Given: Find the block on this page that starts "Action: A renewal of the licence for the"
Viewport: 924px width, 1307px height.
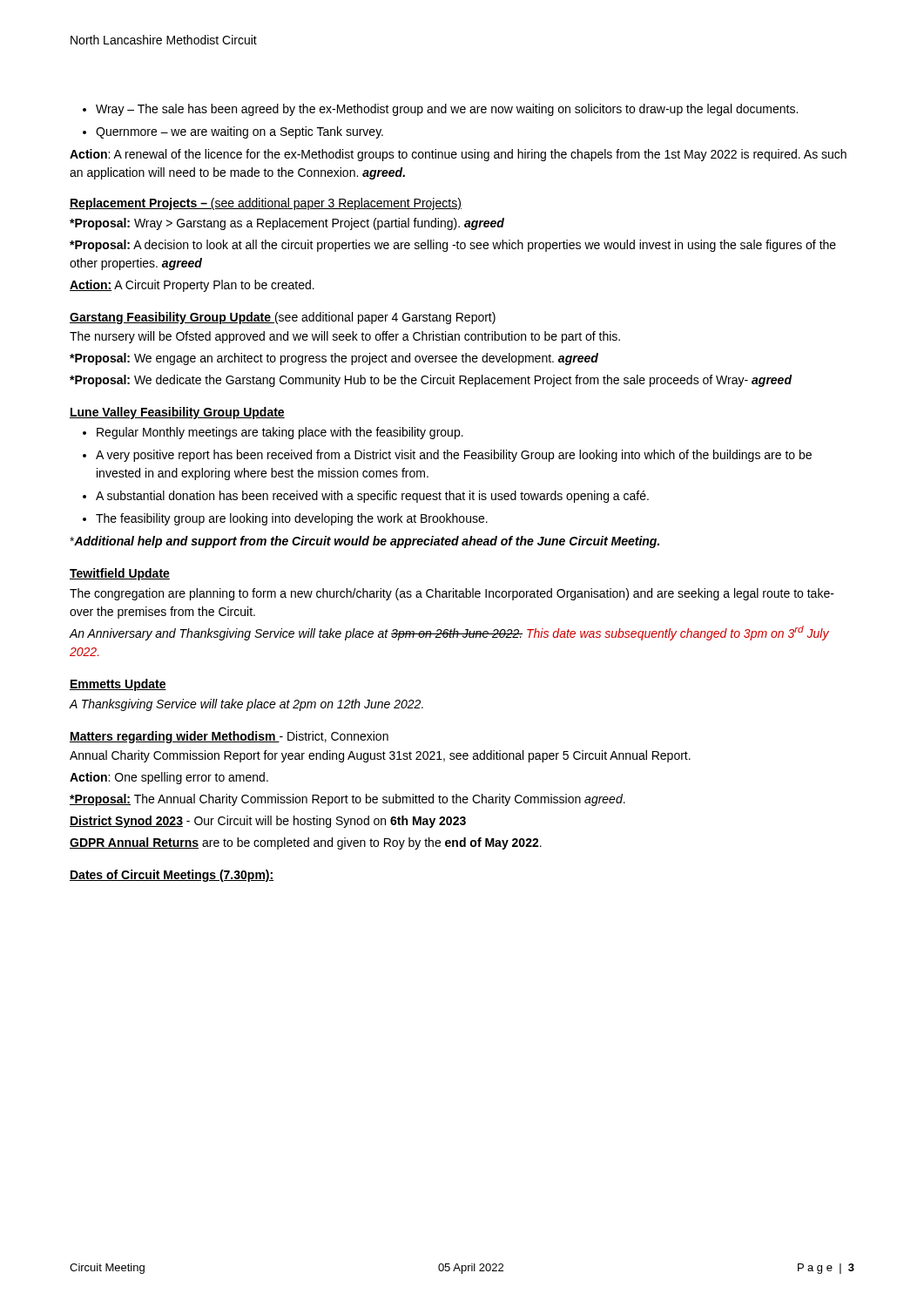Looking at the screenshot, I should (x=458, y=163).
